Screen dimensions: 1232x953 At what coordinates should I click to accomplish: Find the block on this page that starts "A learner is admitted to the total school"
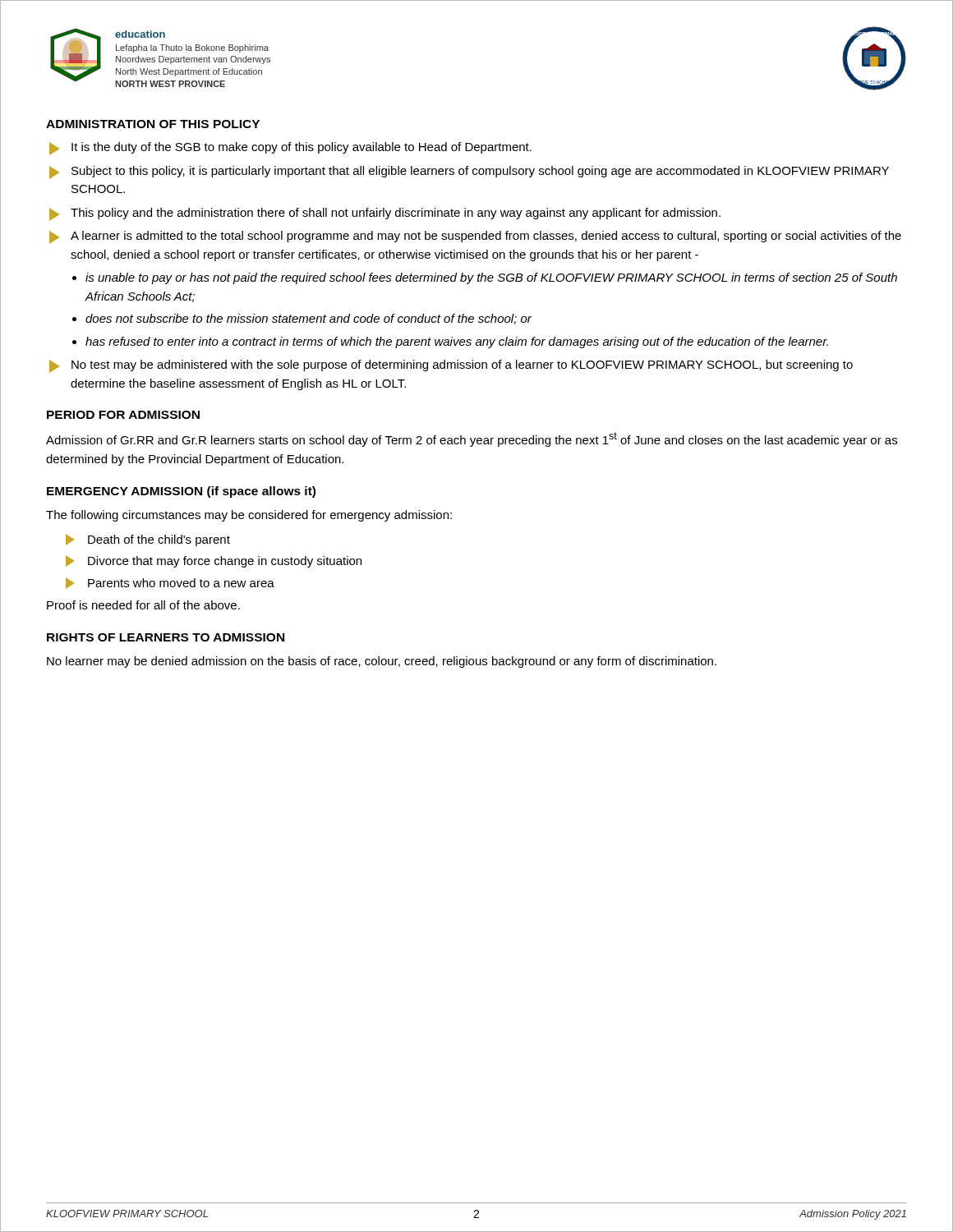click(489, 290)
